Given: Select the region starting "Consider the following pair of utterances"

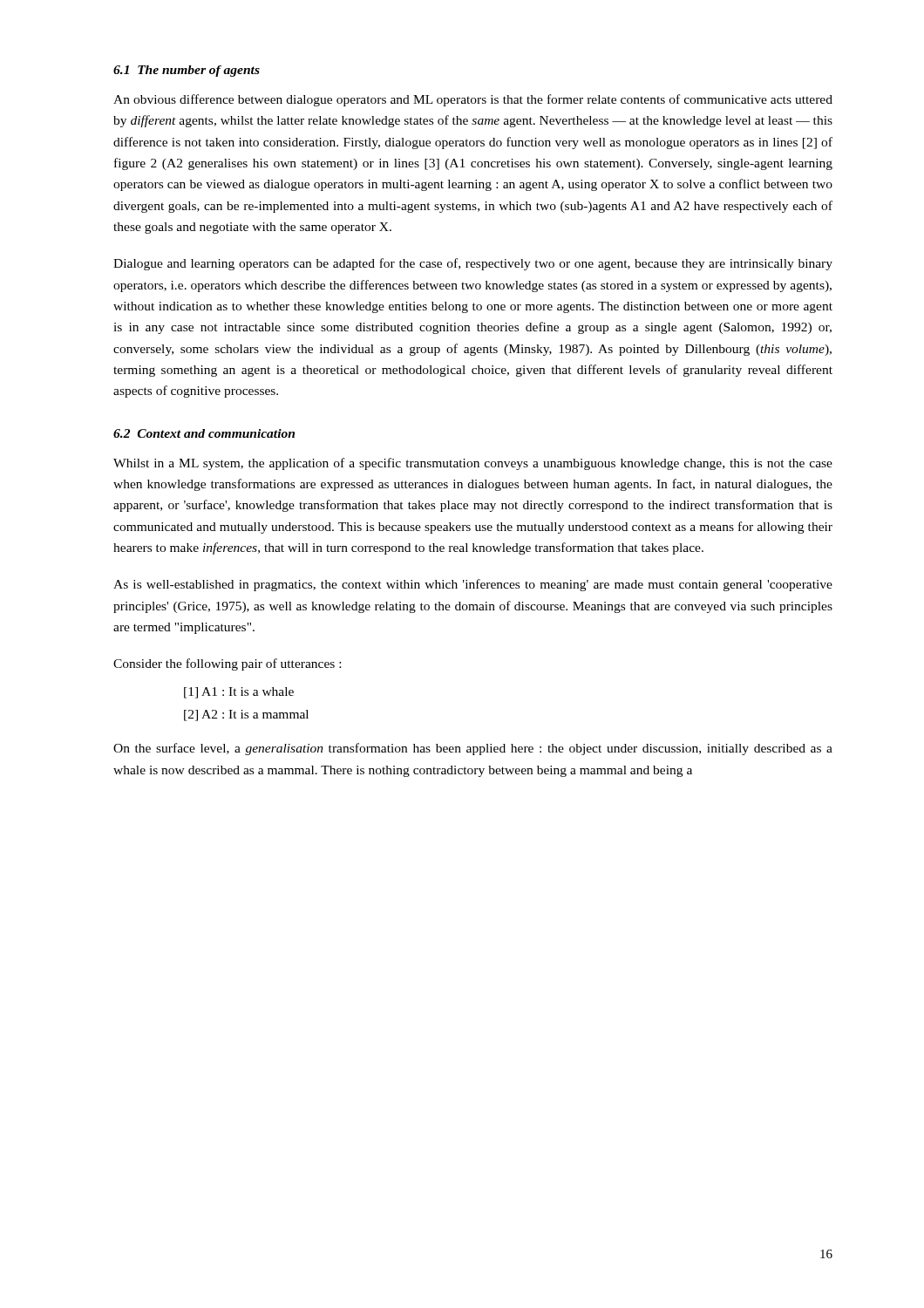Looking at the screenshot, I should tap(228, 663).
